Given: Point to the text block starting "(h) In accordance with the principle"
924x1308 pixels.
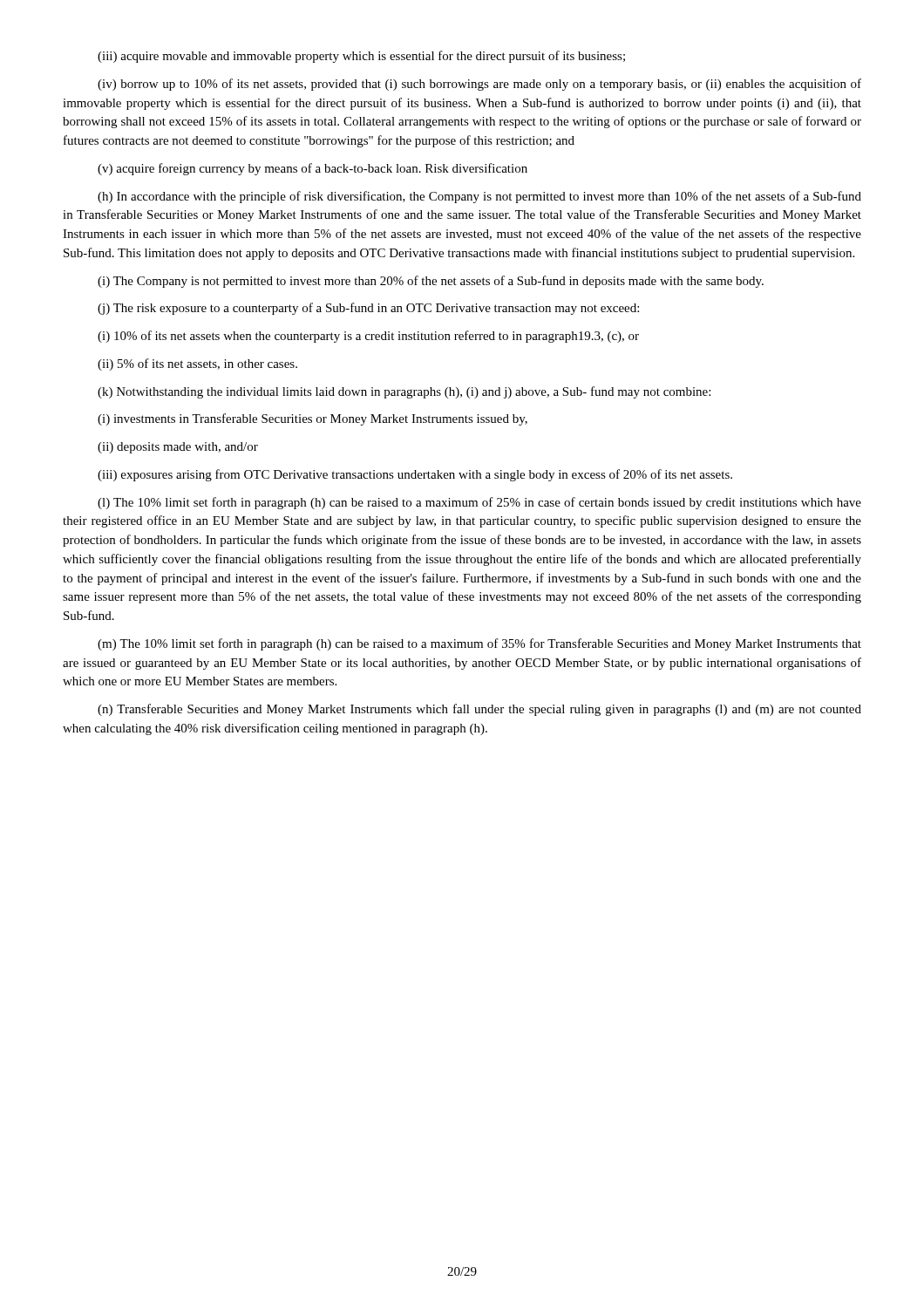Looking at the screenshot, I should [462, 225].
